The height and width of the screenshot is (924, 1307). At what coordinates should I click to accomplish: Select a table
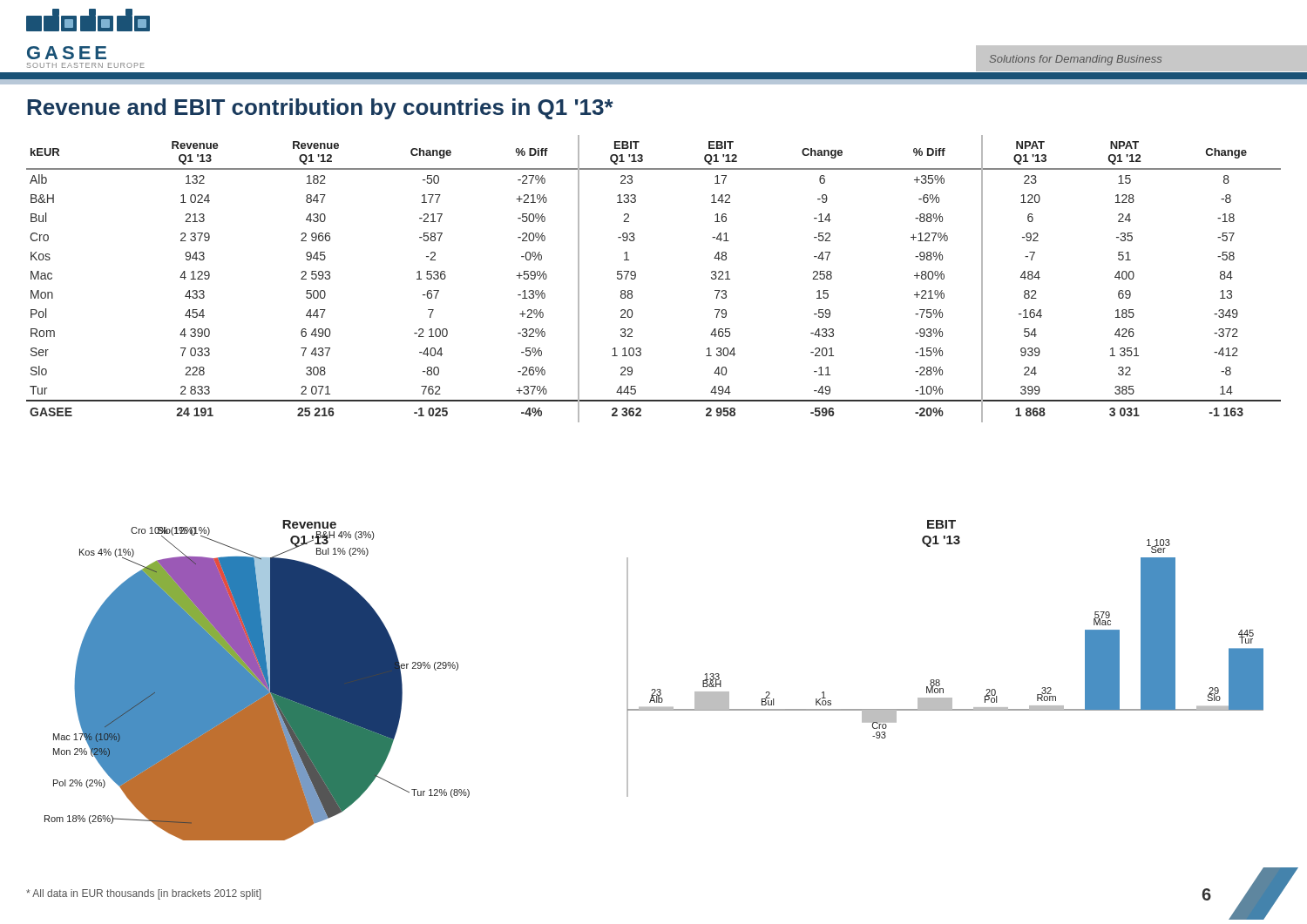[x=654, y=279]
